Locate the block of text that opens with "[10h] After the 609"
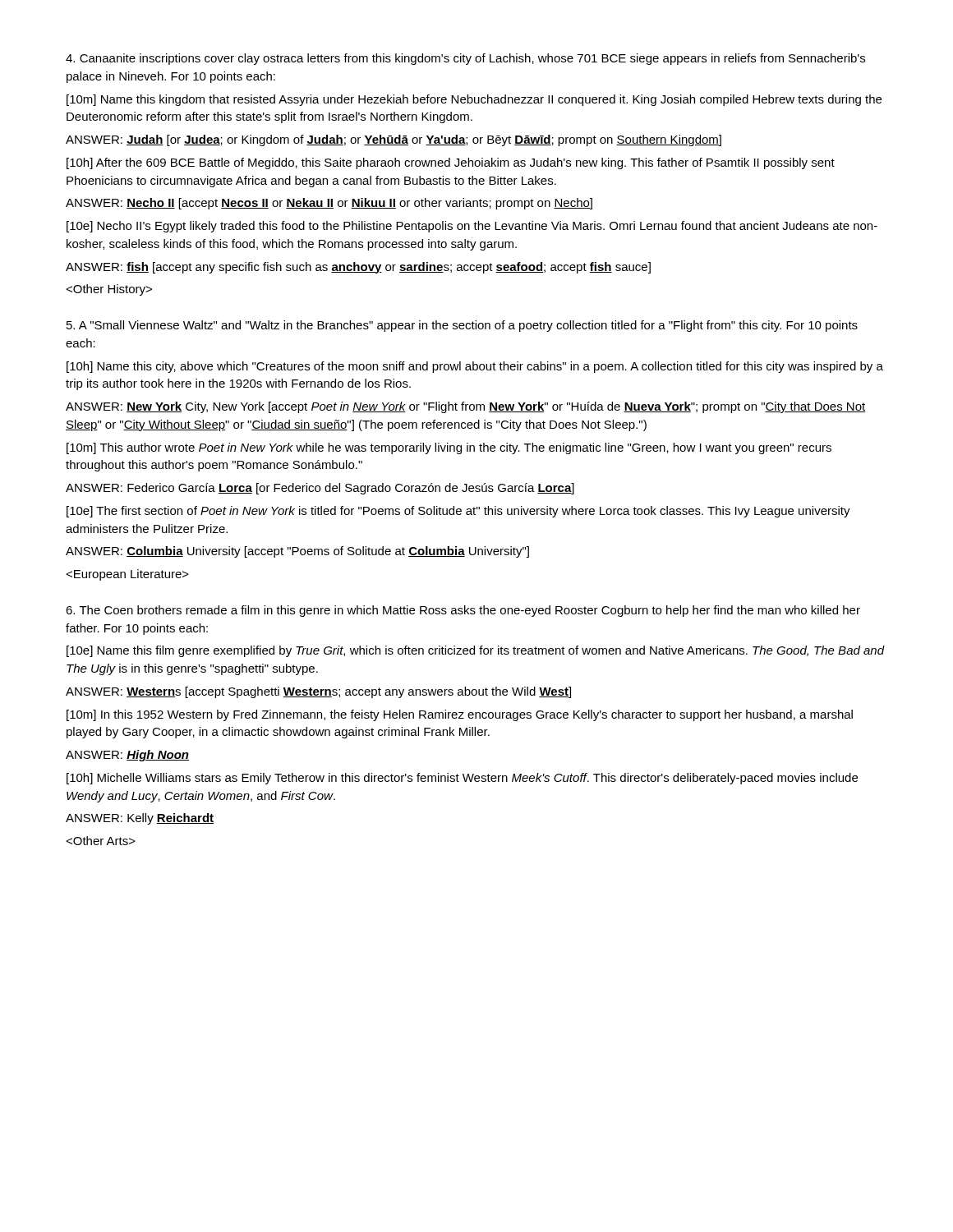The image size is (953, 1232). tap(450, 171)
